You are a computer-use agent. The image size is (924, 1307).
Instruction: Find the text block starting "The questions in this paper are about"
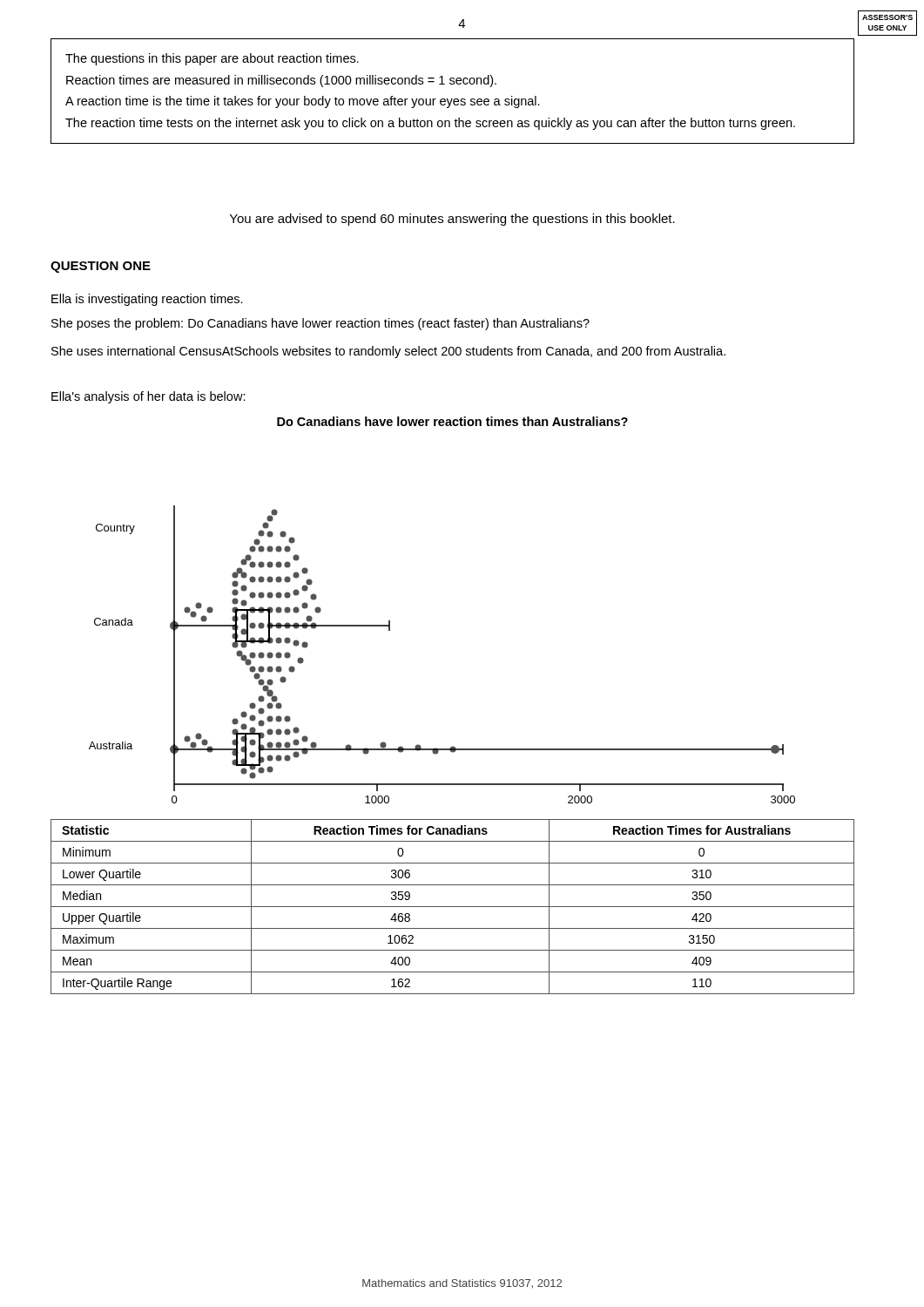pos(431,91)
